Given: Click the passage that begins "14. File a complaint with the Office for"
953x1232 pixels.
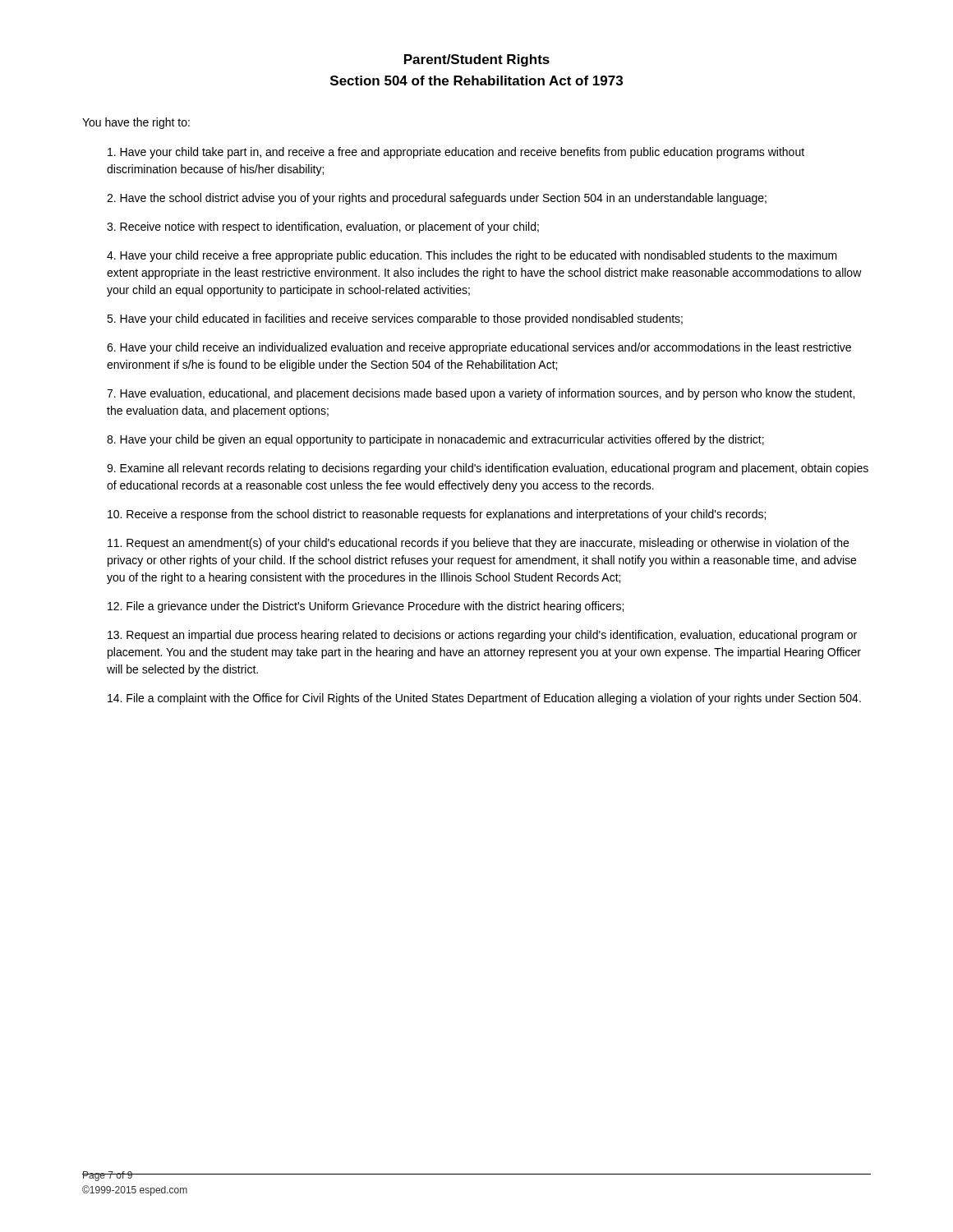Looking at the screenshot, I should (484, 698).
